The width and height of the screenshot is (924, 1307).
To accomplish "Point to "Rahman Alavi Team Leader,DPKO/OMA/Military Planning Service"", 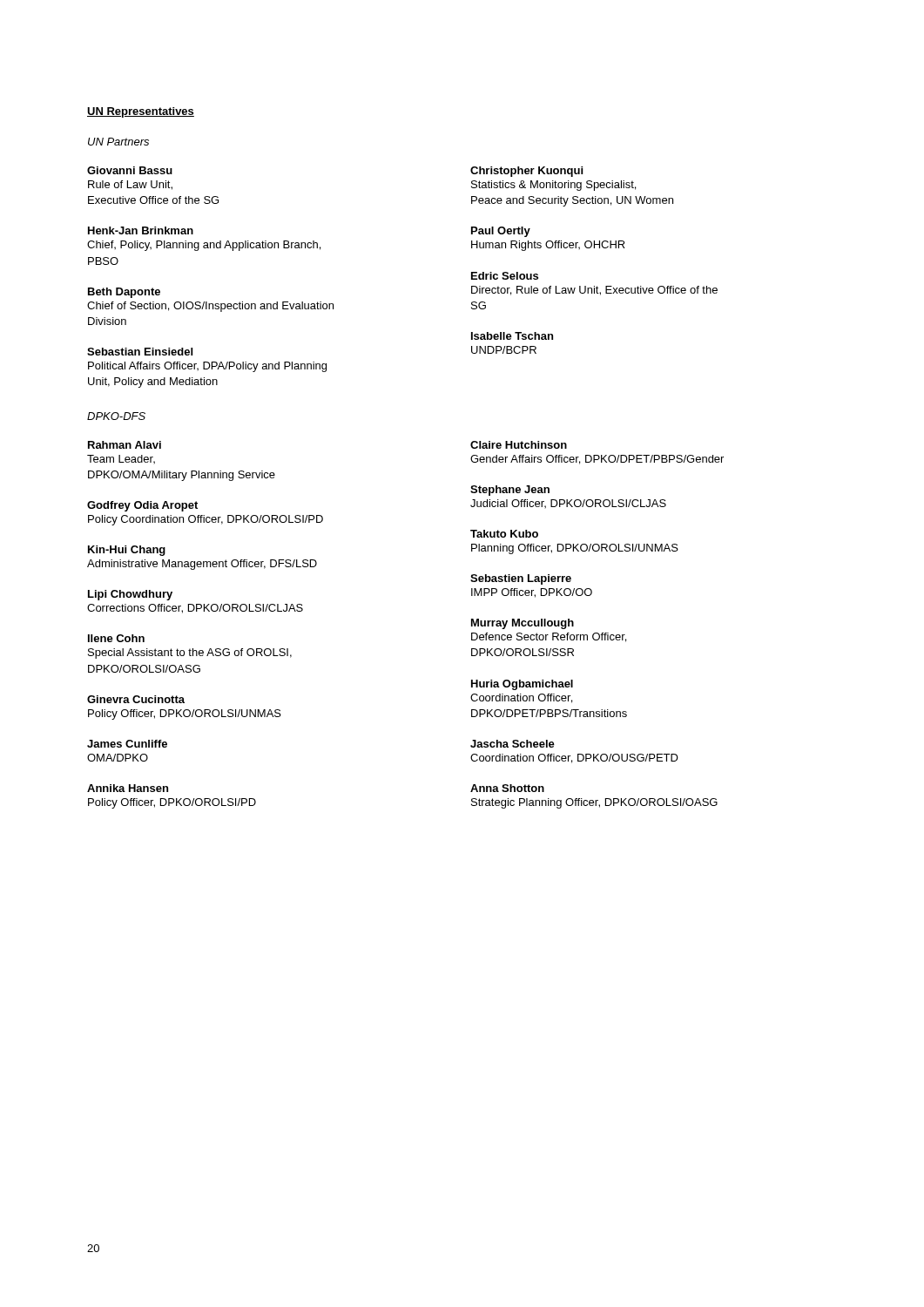I will (120, 445).
